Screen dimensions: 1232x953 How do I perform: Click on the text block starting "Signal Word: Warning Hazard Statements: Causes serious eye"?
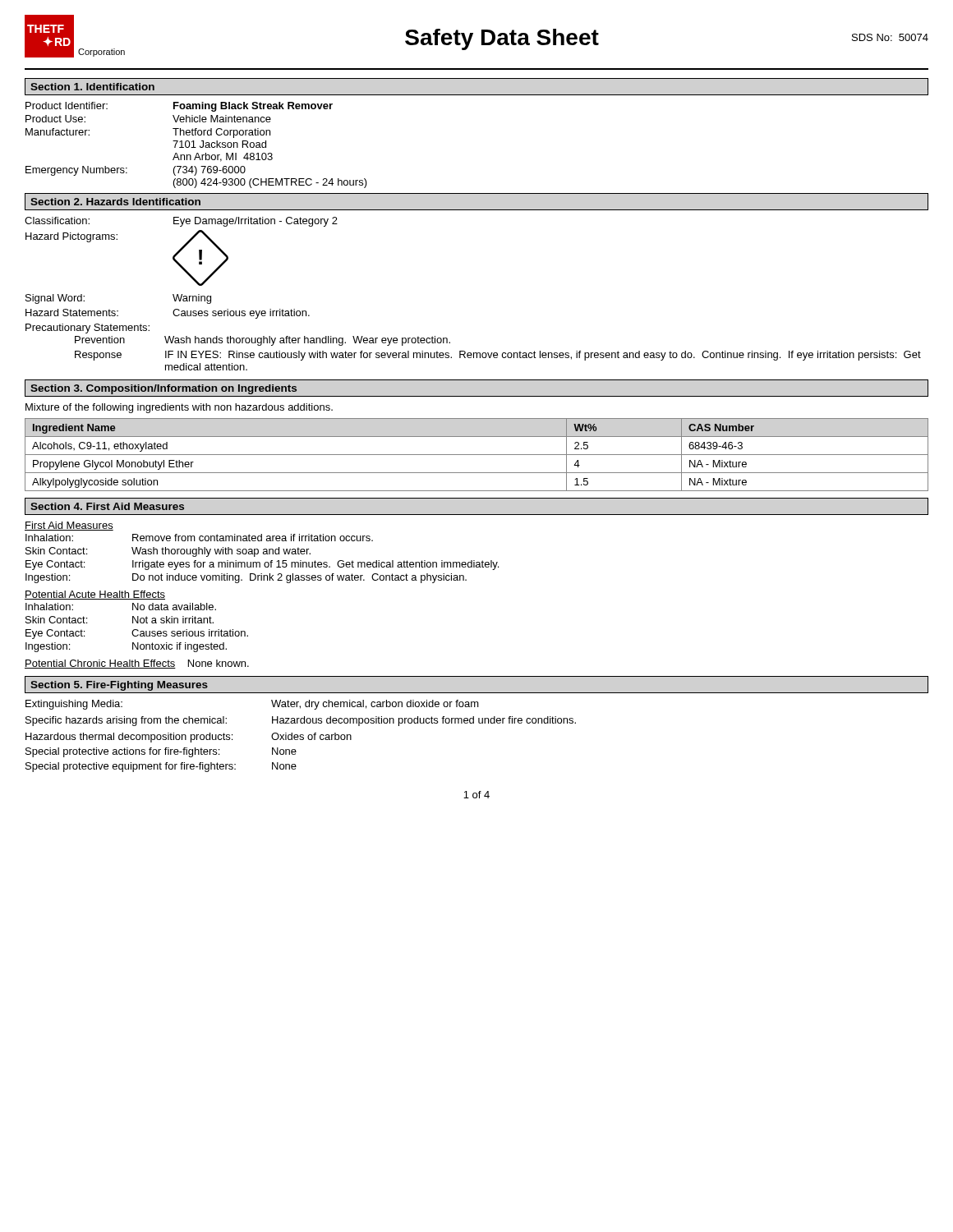[53, 299]
